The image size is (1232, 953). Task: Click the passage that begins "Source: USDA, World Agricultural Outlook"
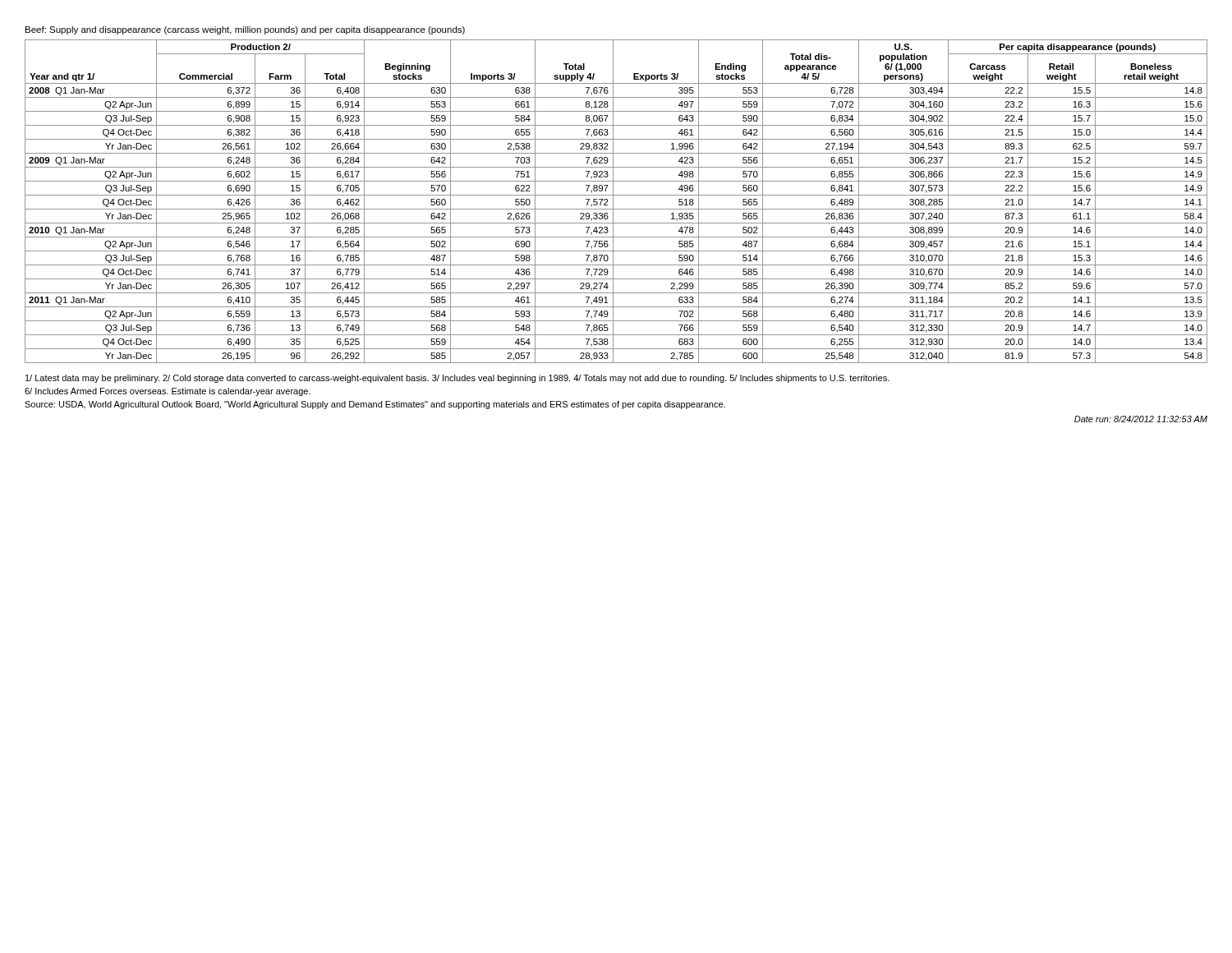pos(616,404)
